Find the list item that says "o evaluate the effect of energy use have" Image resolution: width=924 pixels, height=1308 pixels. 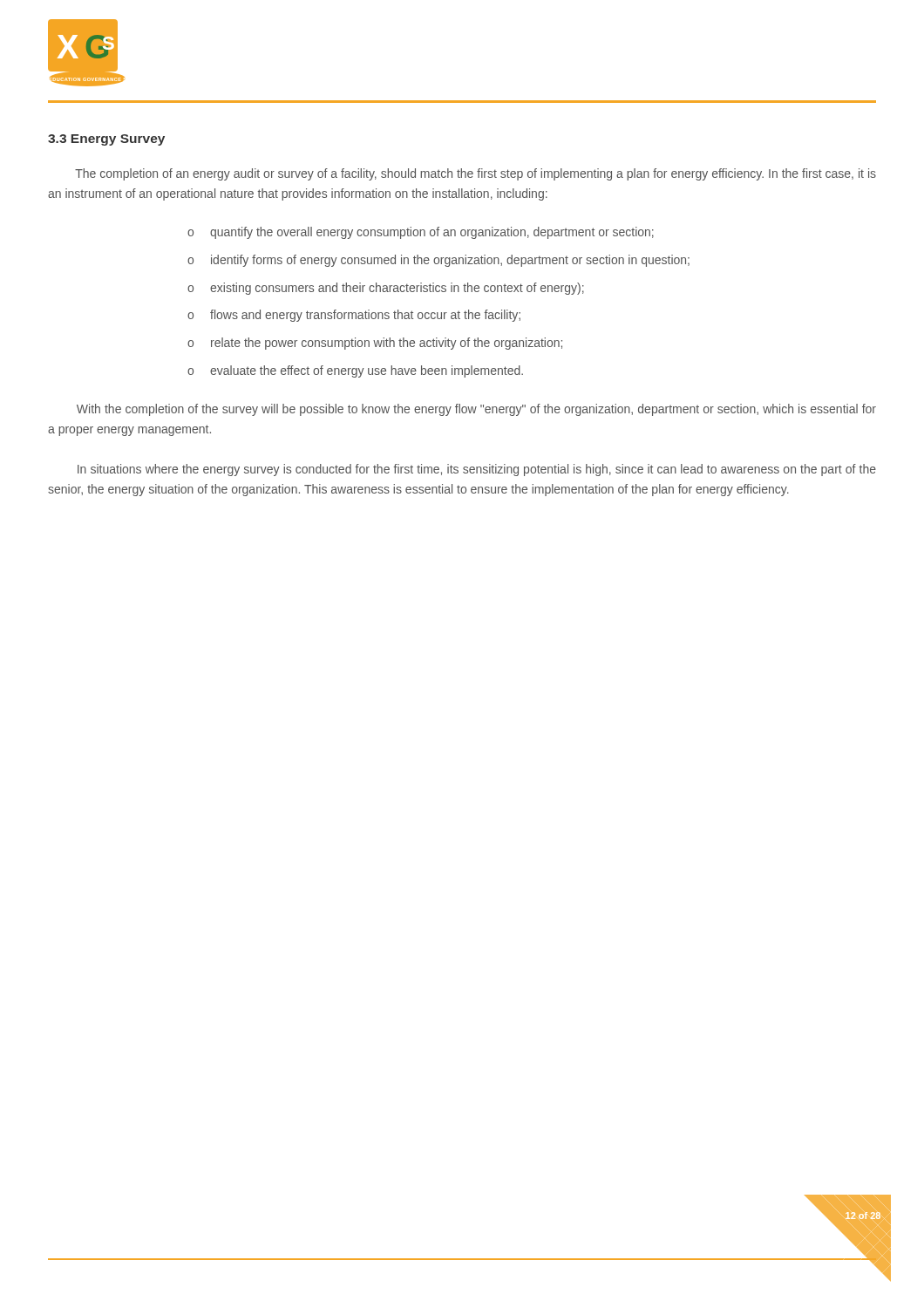(x=532, y=371)
